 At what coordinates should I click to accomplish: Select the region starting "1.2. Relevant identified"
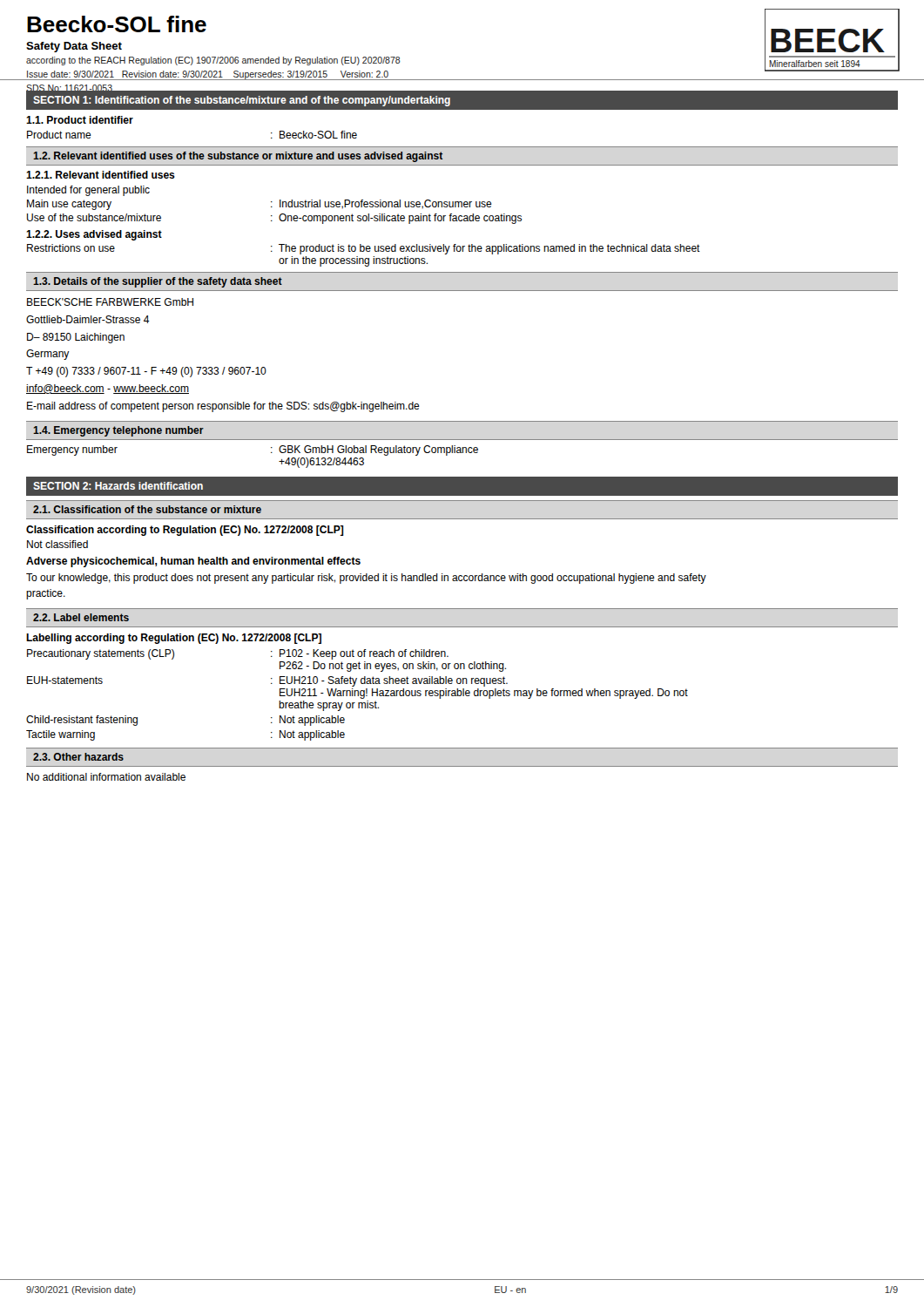[x=238, y=156]
